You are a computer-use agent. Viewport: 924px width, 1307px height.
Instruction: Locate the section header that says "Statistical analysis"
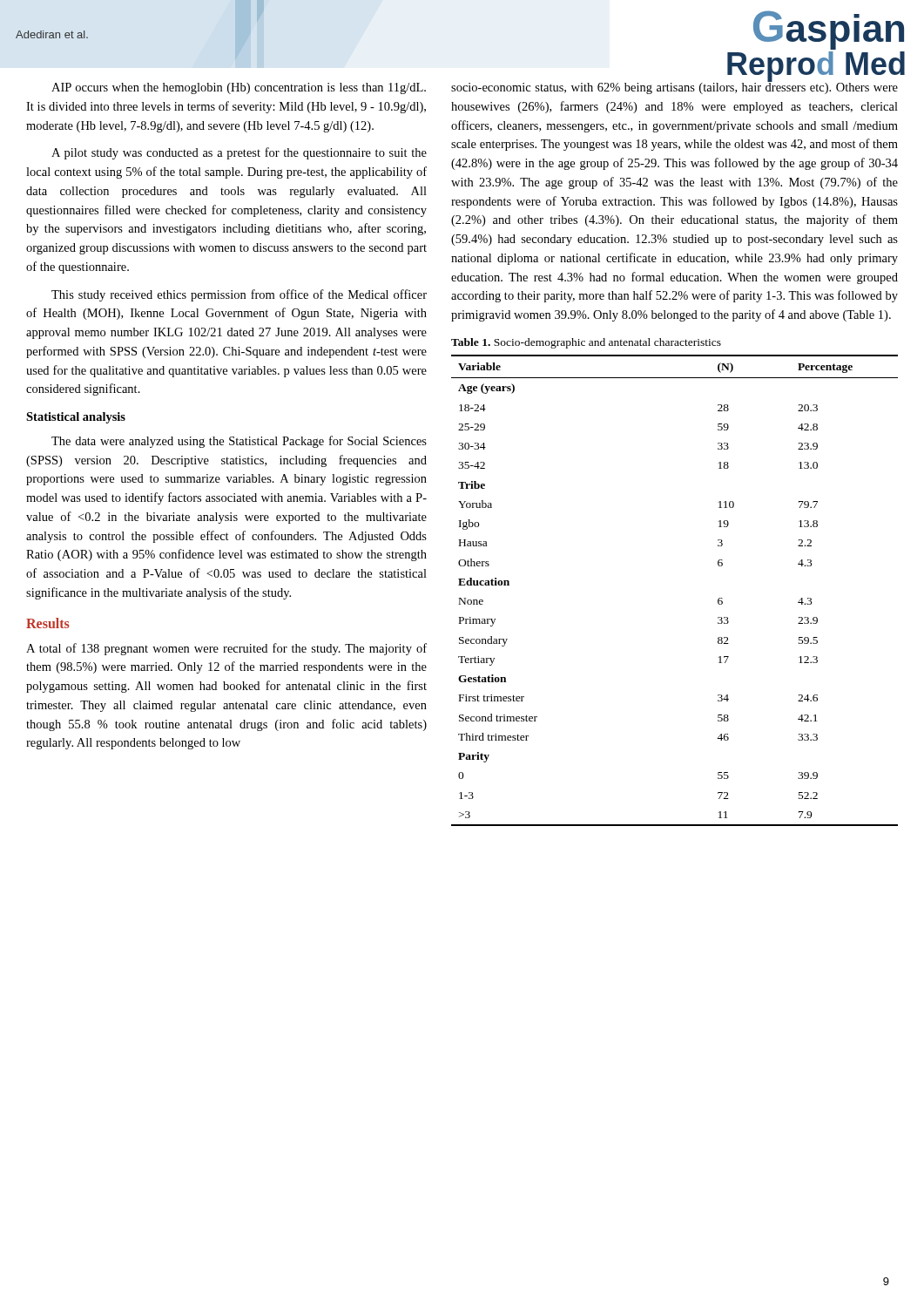pos(76,416)
